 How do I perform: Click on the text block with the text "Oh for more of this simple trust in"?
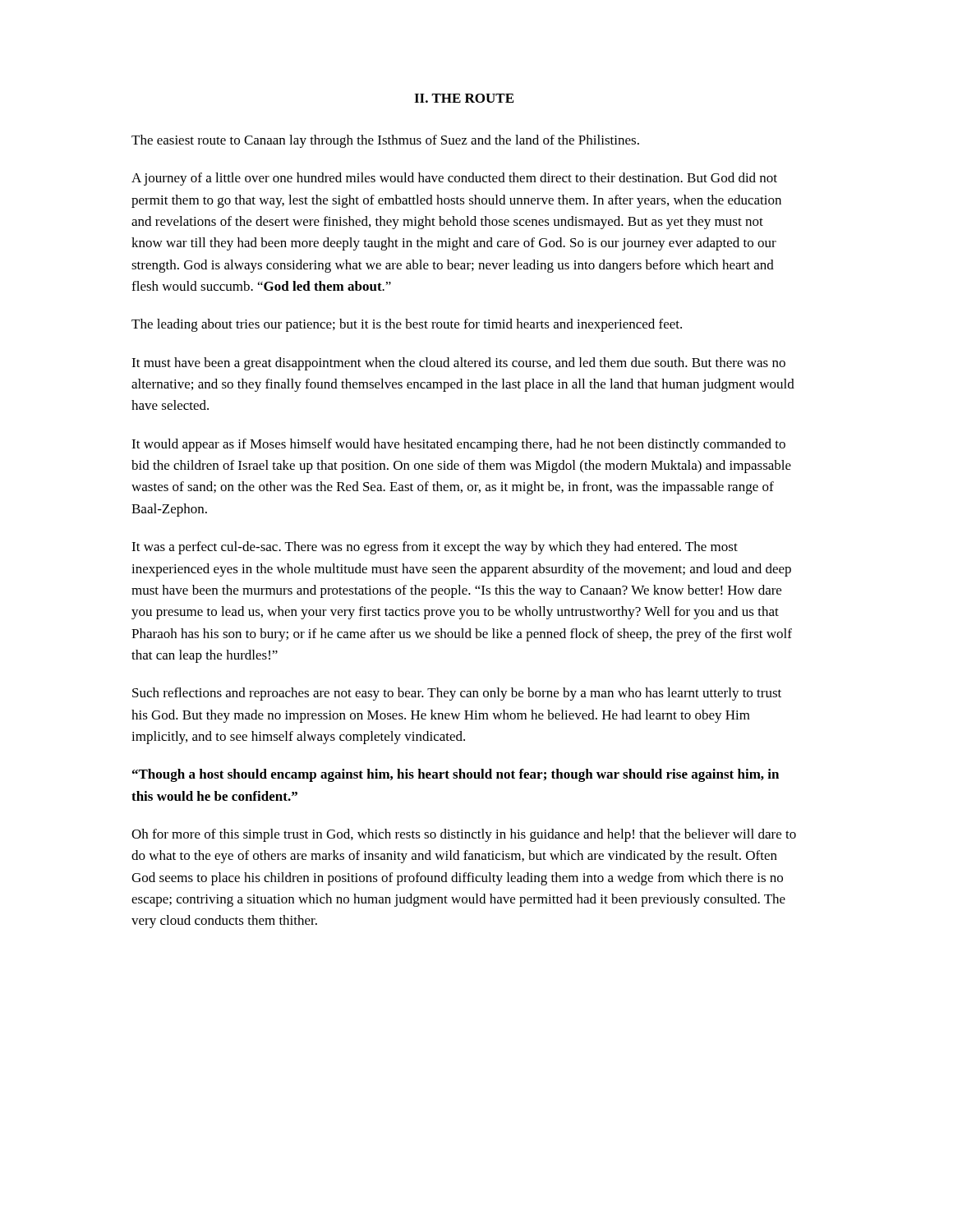[464, 877]
